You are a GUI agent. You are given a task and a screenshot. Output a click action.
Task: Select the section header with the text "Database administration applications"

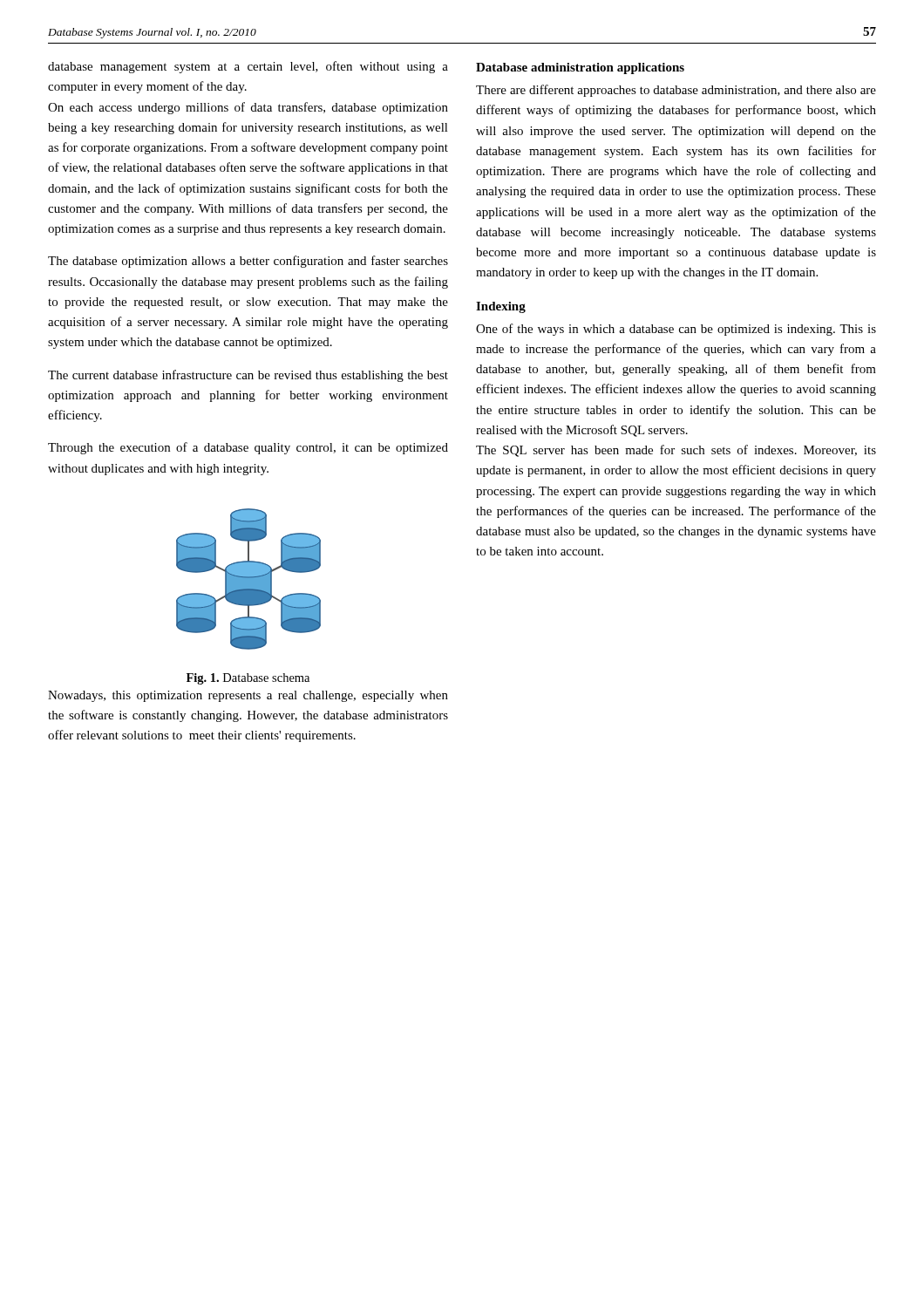coord(580,67)
